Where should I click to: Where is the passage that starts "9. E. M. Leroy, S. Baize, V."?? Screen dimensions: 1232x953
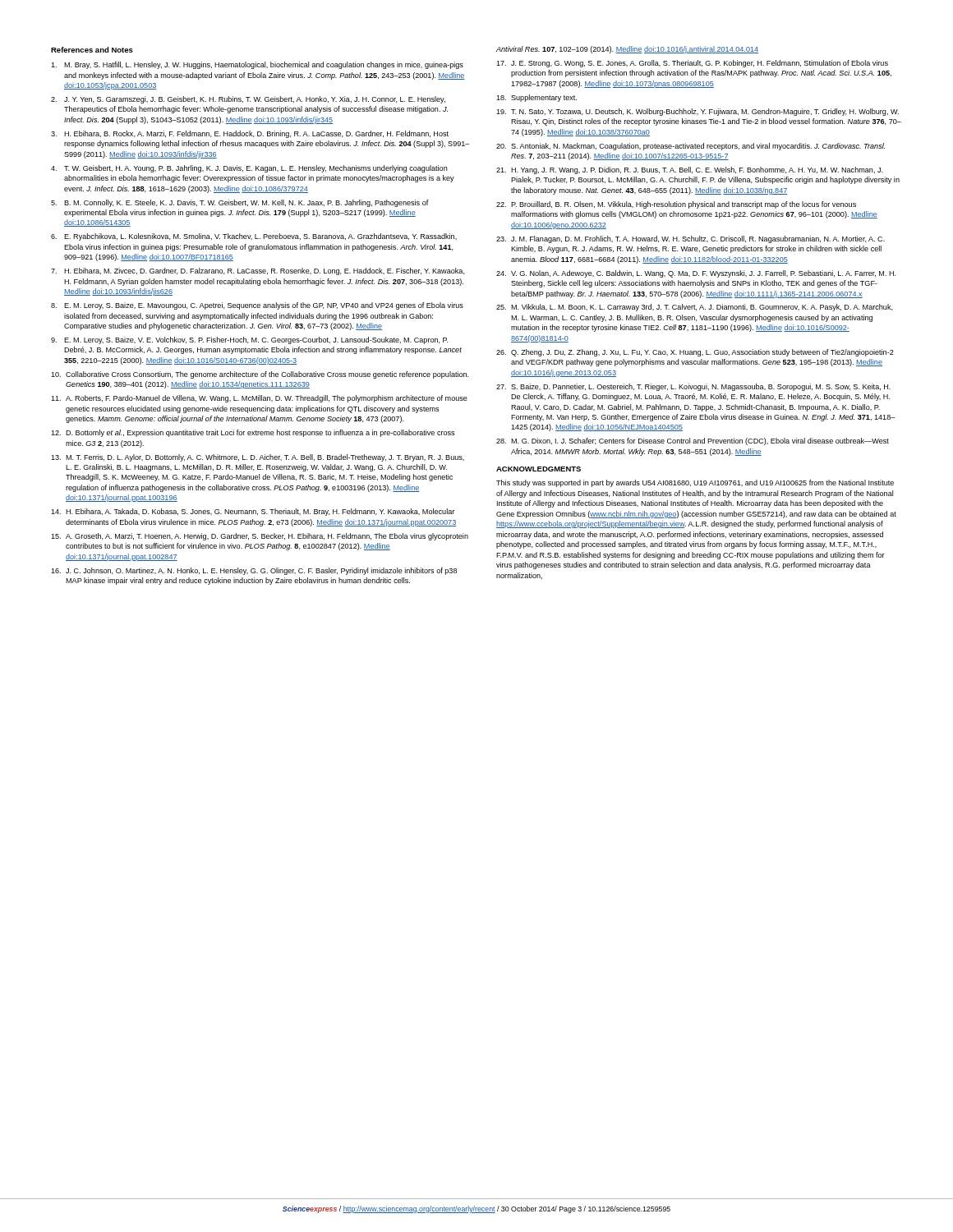pos(260,350)
